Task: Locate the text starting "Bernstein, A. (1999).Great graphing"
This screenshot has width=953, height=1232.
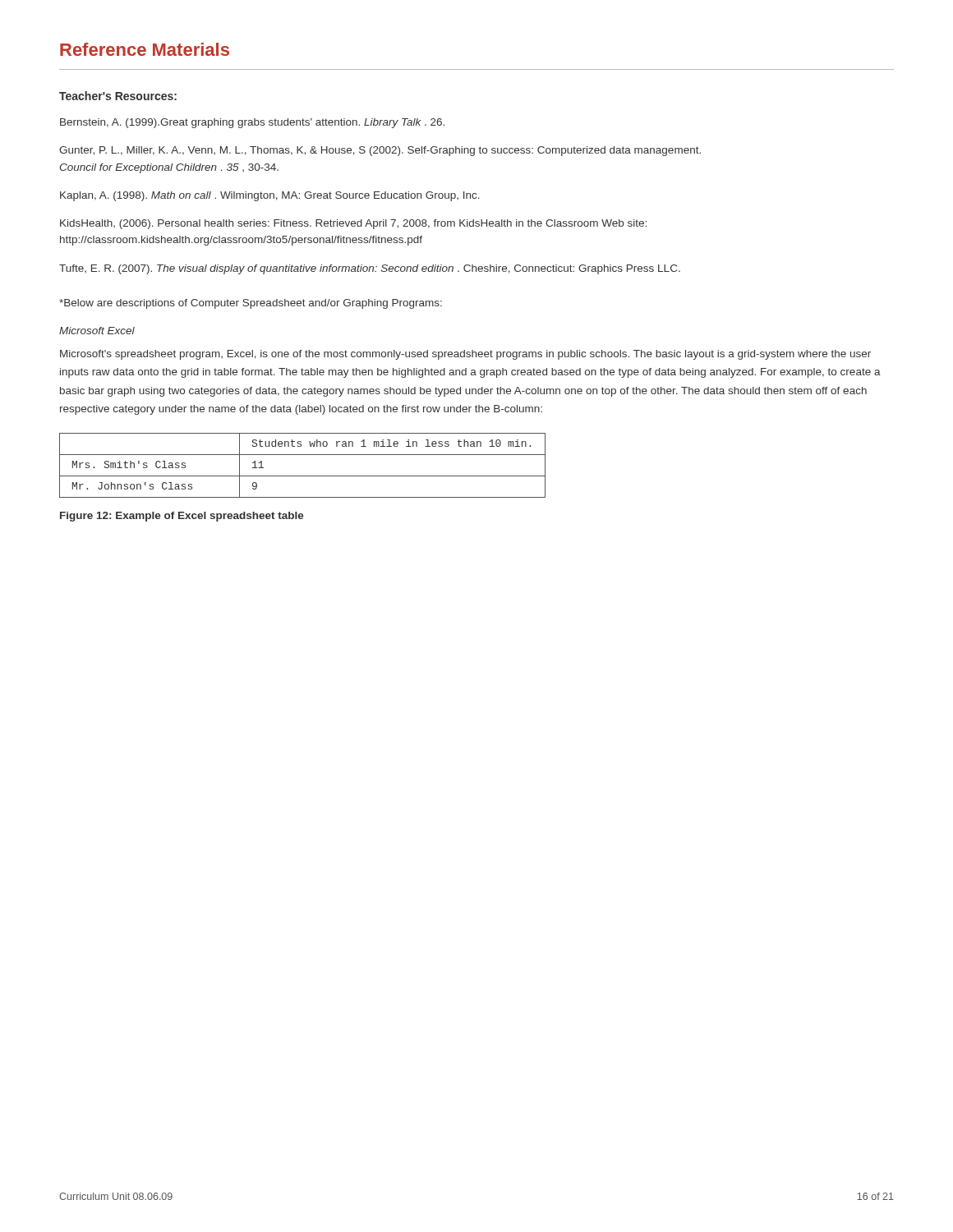Action: [x=252, y=123]
